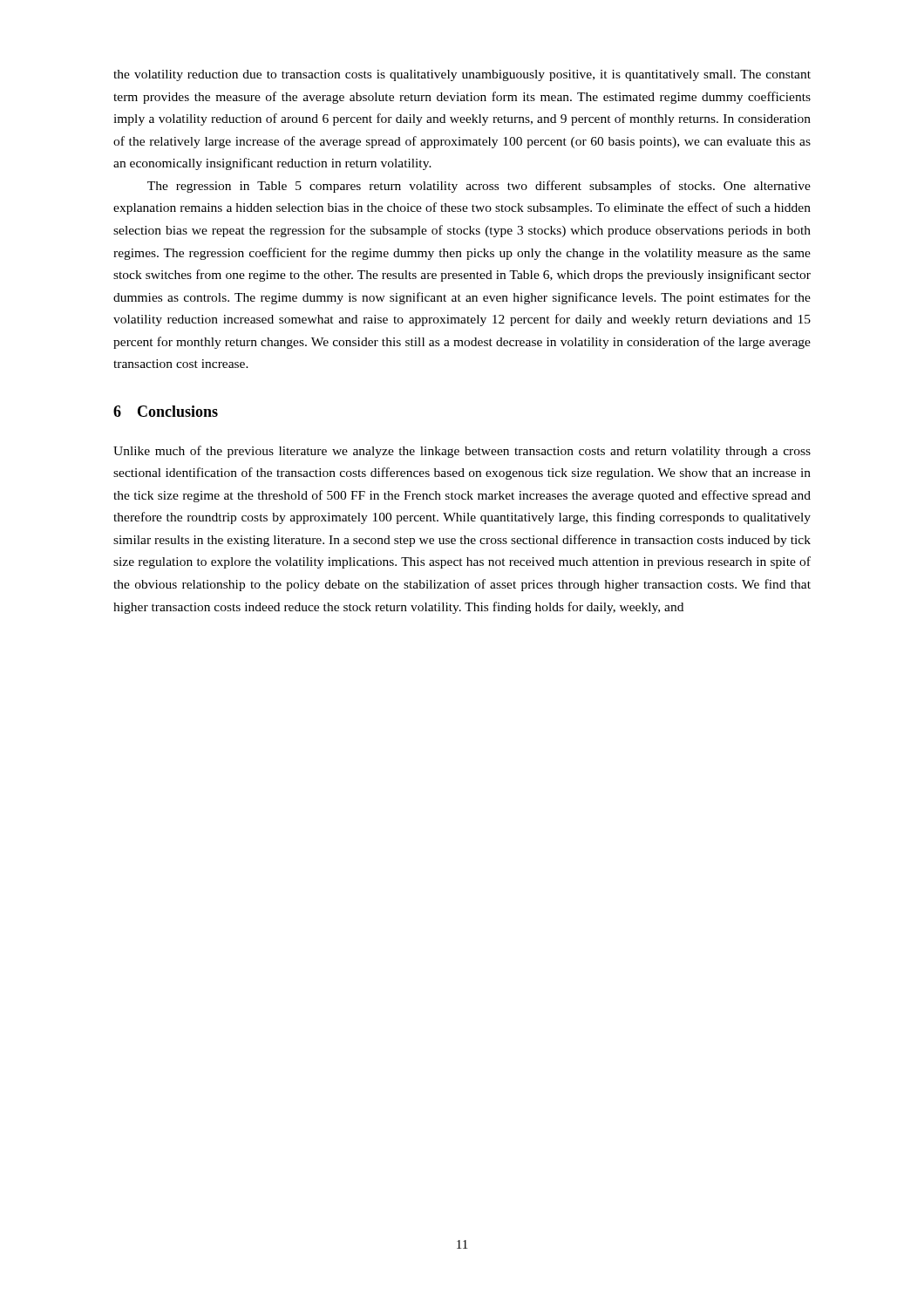Select the text starting "Unlike much of"
The height and width of the screenshot is (1308, 924).
click(462, 528)
